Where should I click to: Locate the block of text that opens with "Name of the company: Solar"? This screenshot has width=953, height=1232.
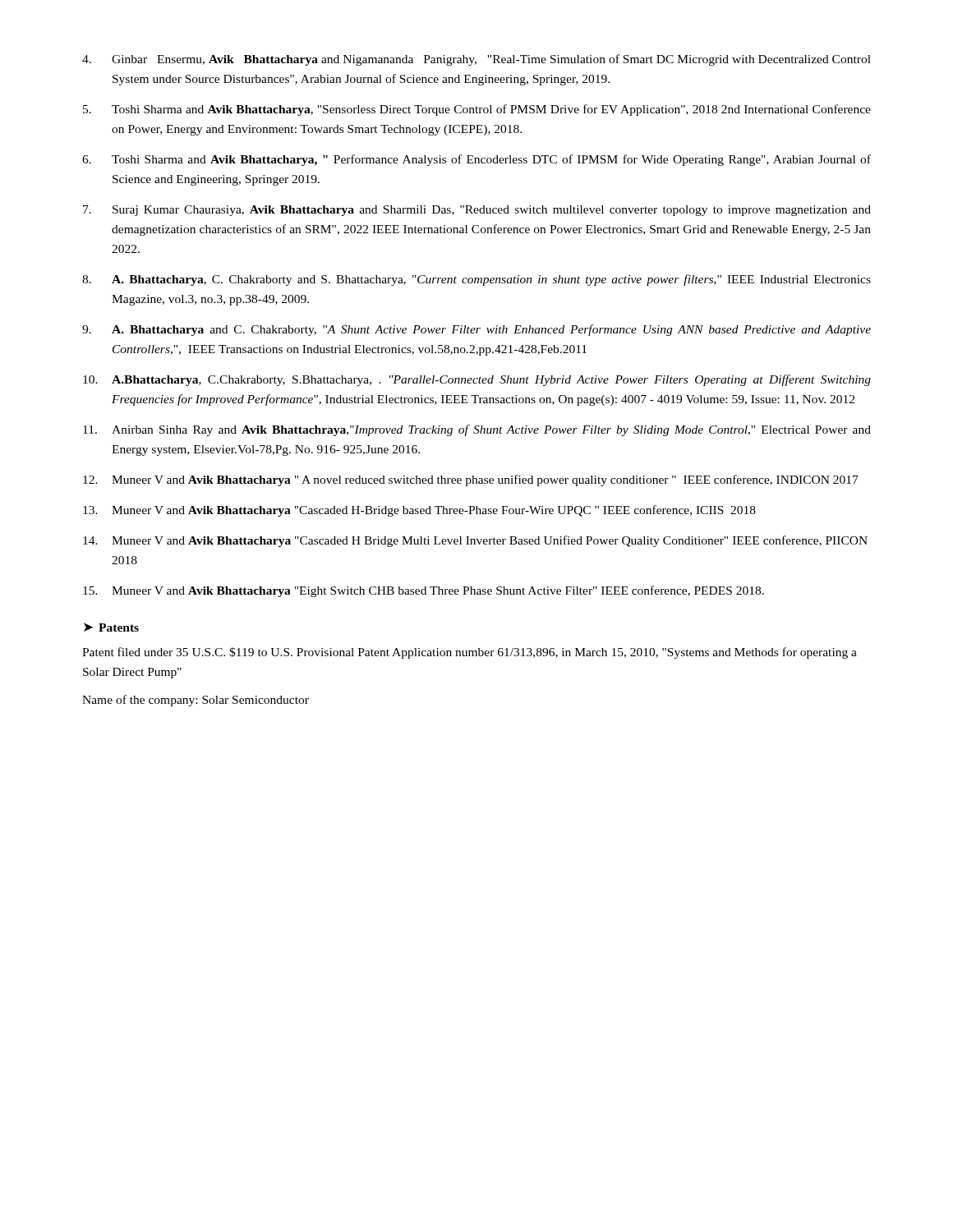pyautogui.click(x=196, y=700)
